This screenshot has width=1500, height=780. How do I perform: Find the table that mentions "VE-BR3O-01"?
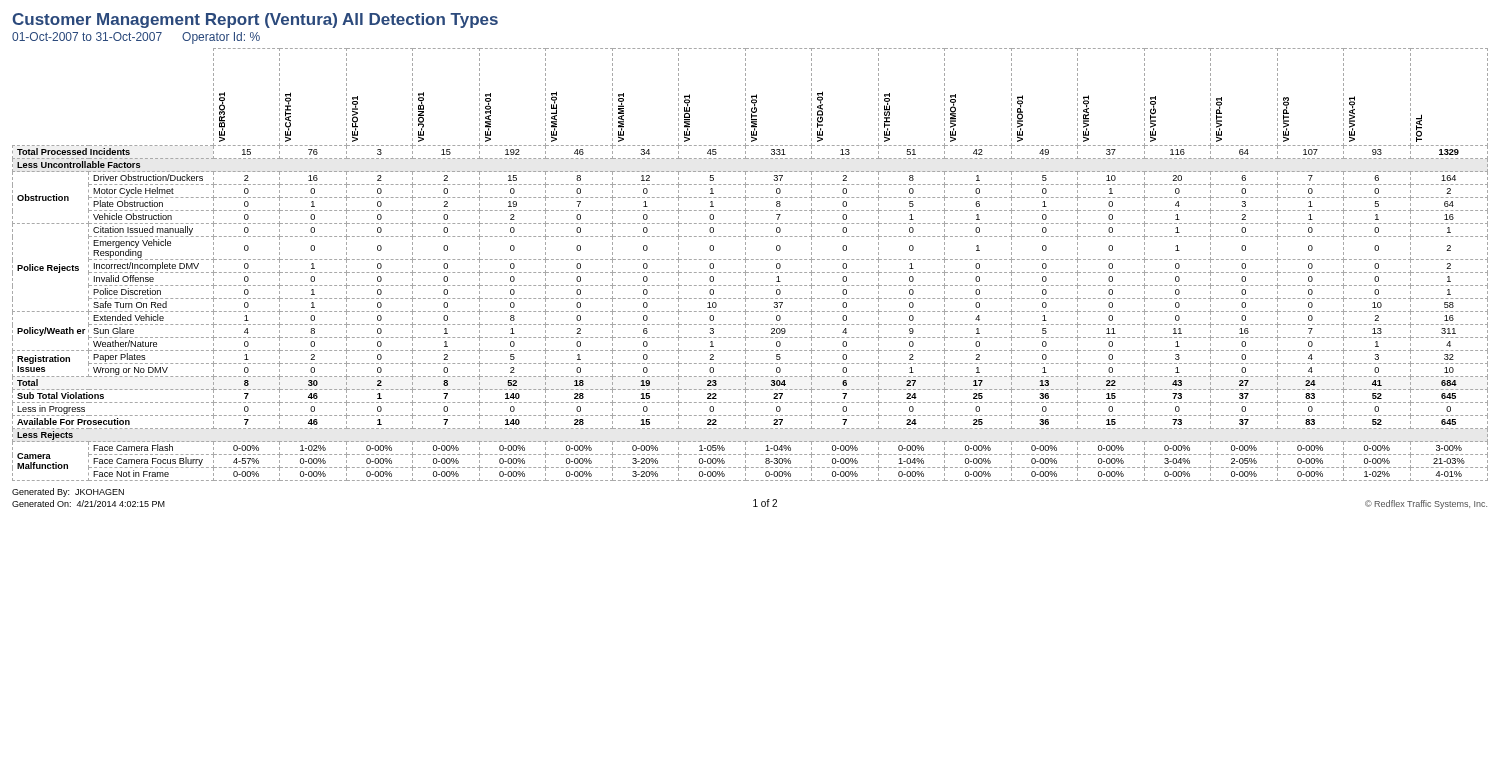(x=750, y=264)
